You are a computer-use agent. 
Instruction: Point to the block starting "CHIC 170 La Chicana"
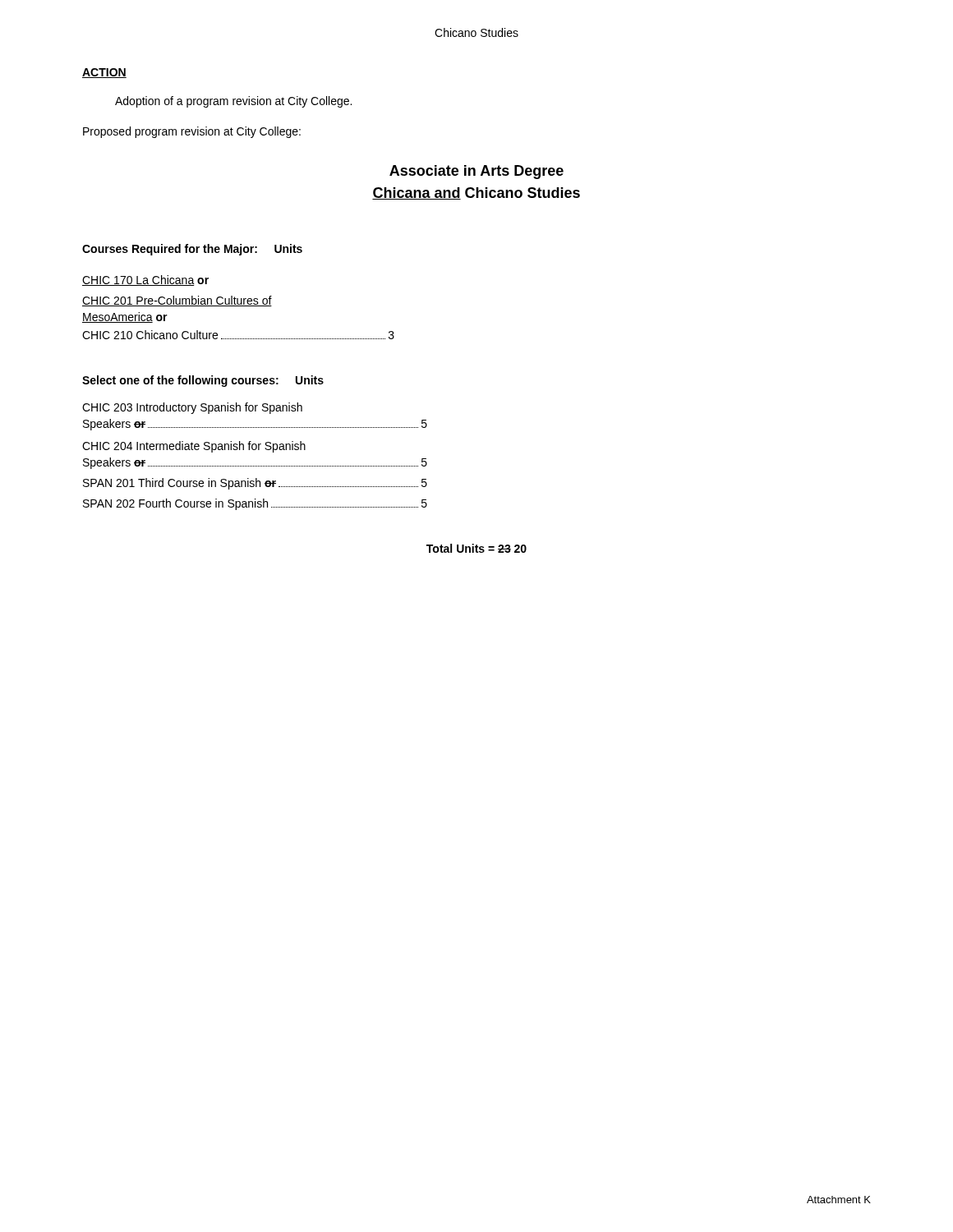(145, 280)
